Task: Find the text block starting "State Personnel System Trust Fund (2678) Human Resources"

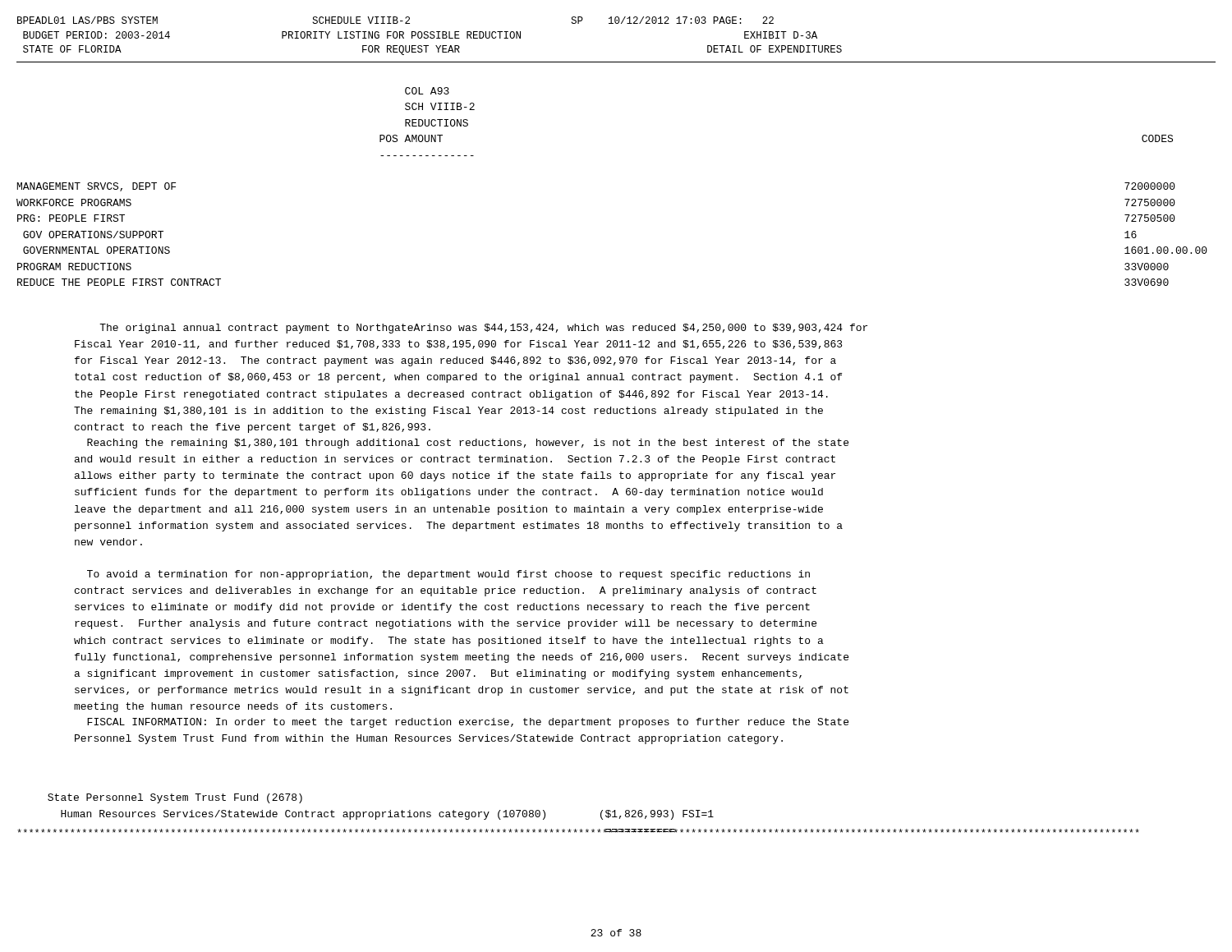Action: (x=377, y=815)
